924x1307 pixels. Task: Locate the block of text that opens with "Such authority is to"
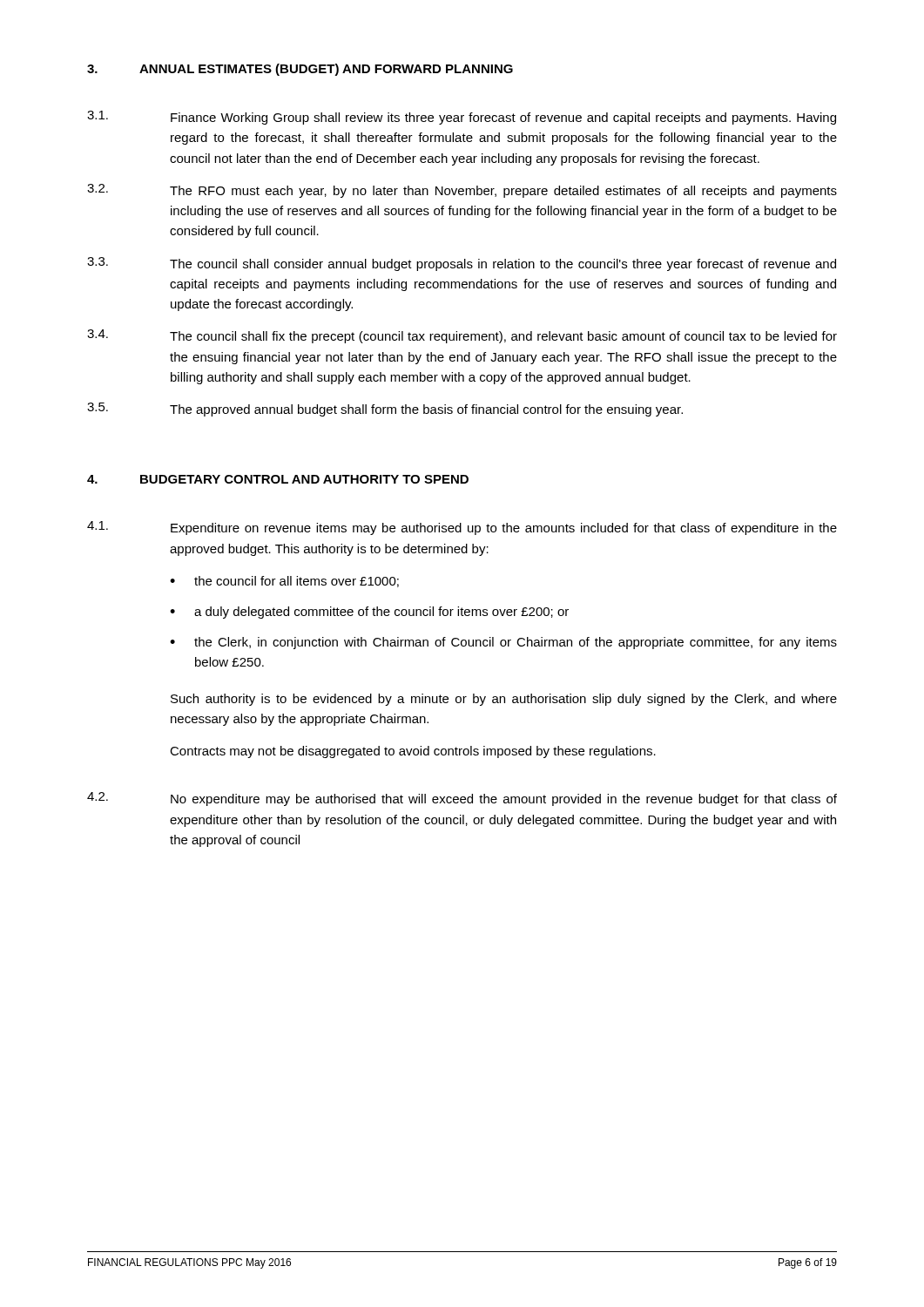[x=503, y=708]
